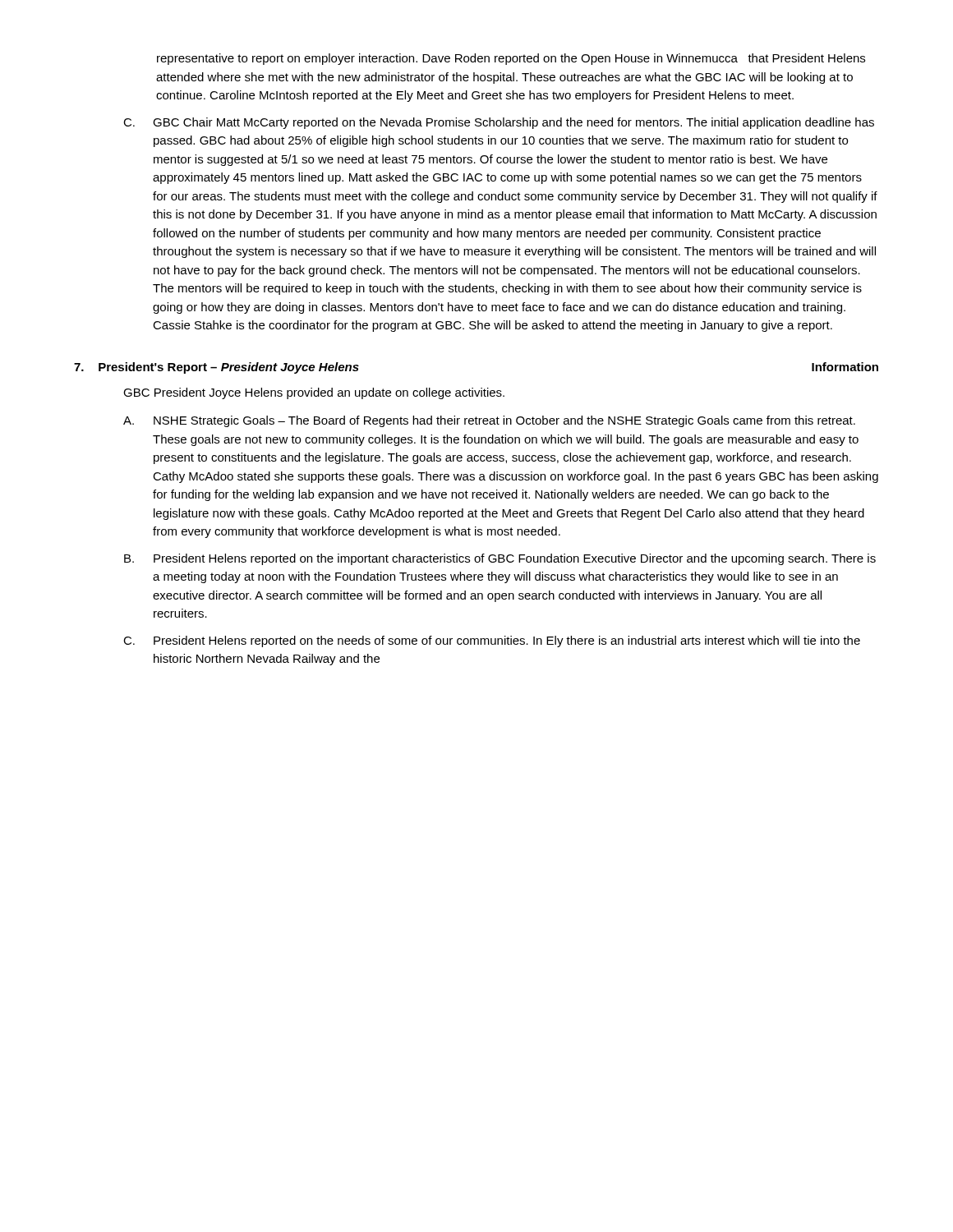
Task: Select the text block containing "representative to report on employer interaction. Dave Roden"
Action: (x=511, y=76)
